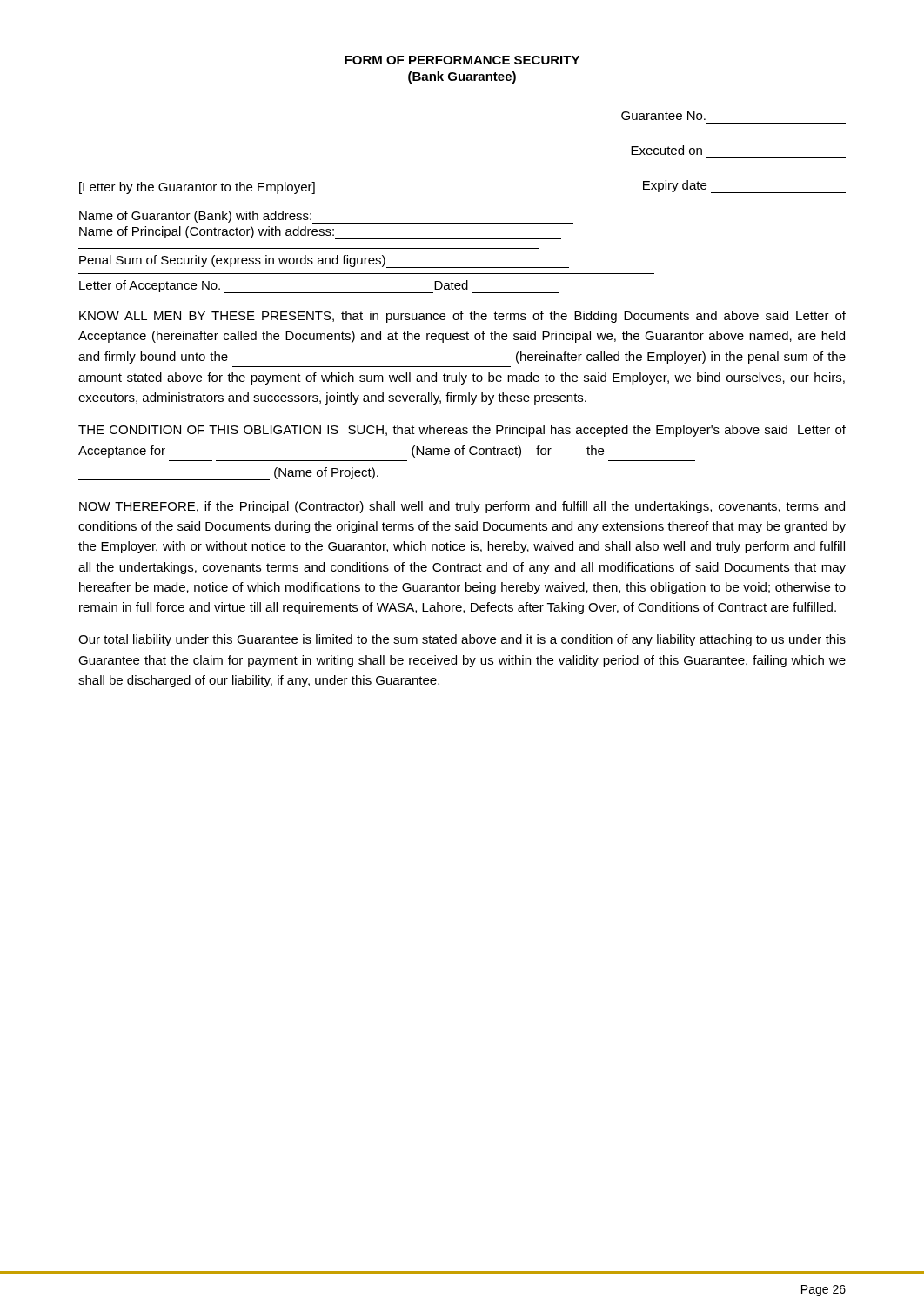Where does it say "Expiry date"?

coord(744,185)
